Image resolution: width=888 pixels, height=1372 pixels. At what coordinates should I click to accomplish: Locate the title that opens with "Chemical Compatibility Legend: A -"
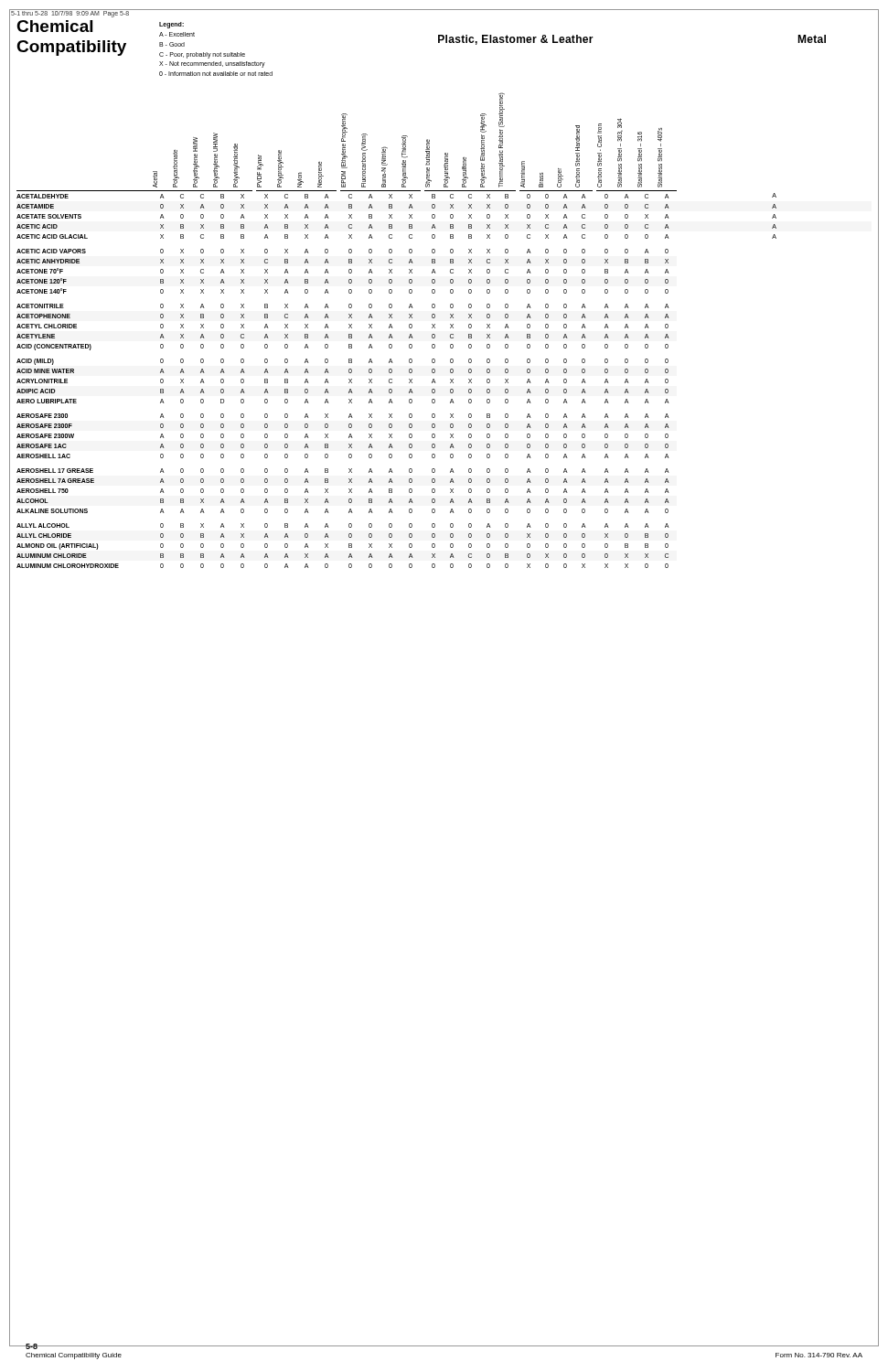point(444,48)
